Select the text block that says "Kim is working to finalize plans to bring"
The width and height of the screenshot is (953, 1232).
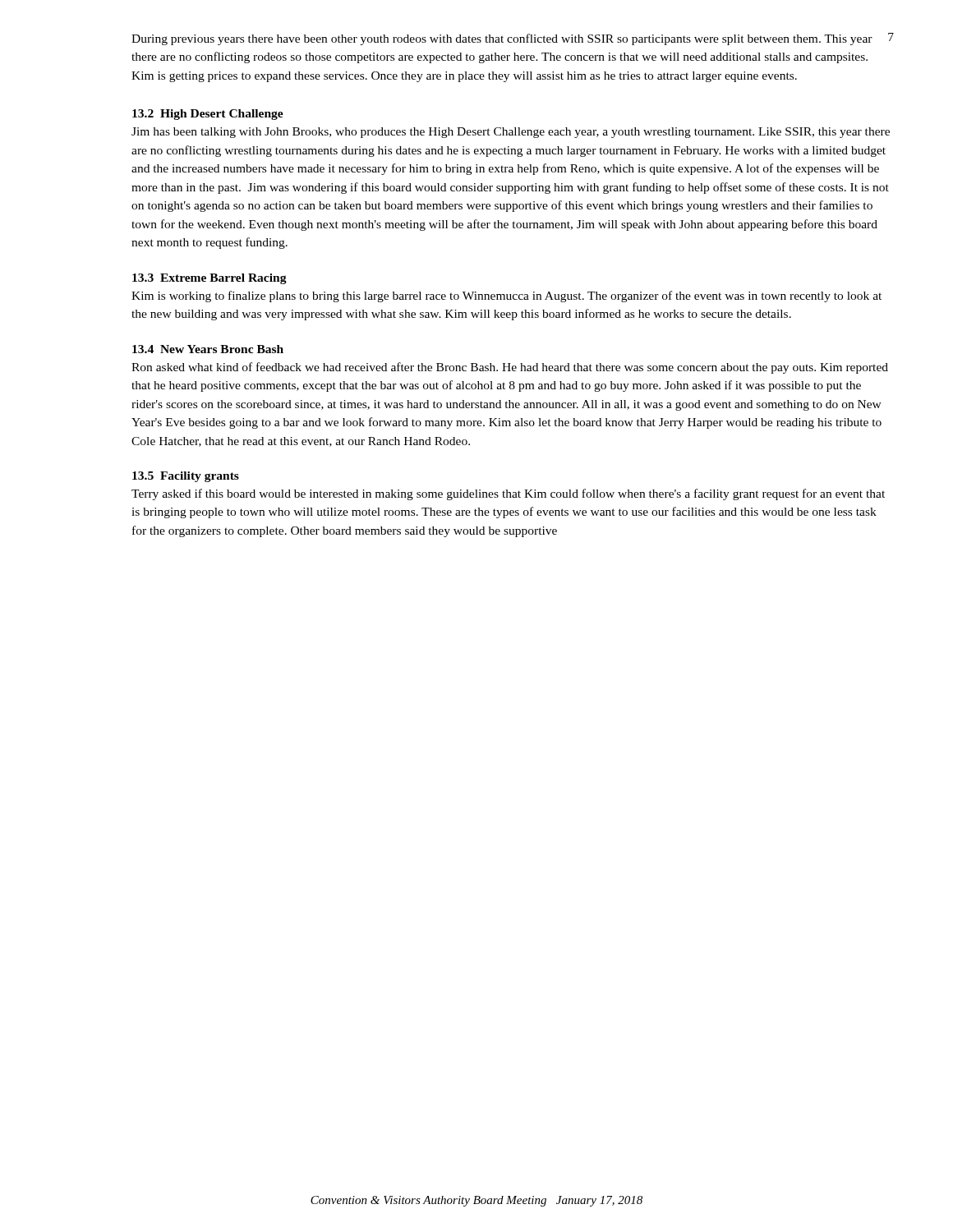507,304
